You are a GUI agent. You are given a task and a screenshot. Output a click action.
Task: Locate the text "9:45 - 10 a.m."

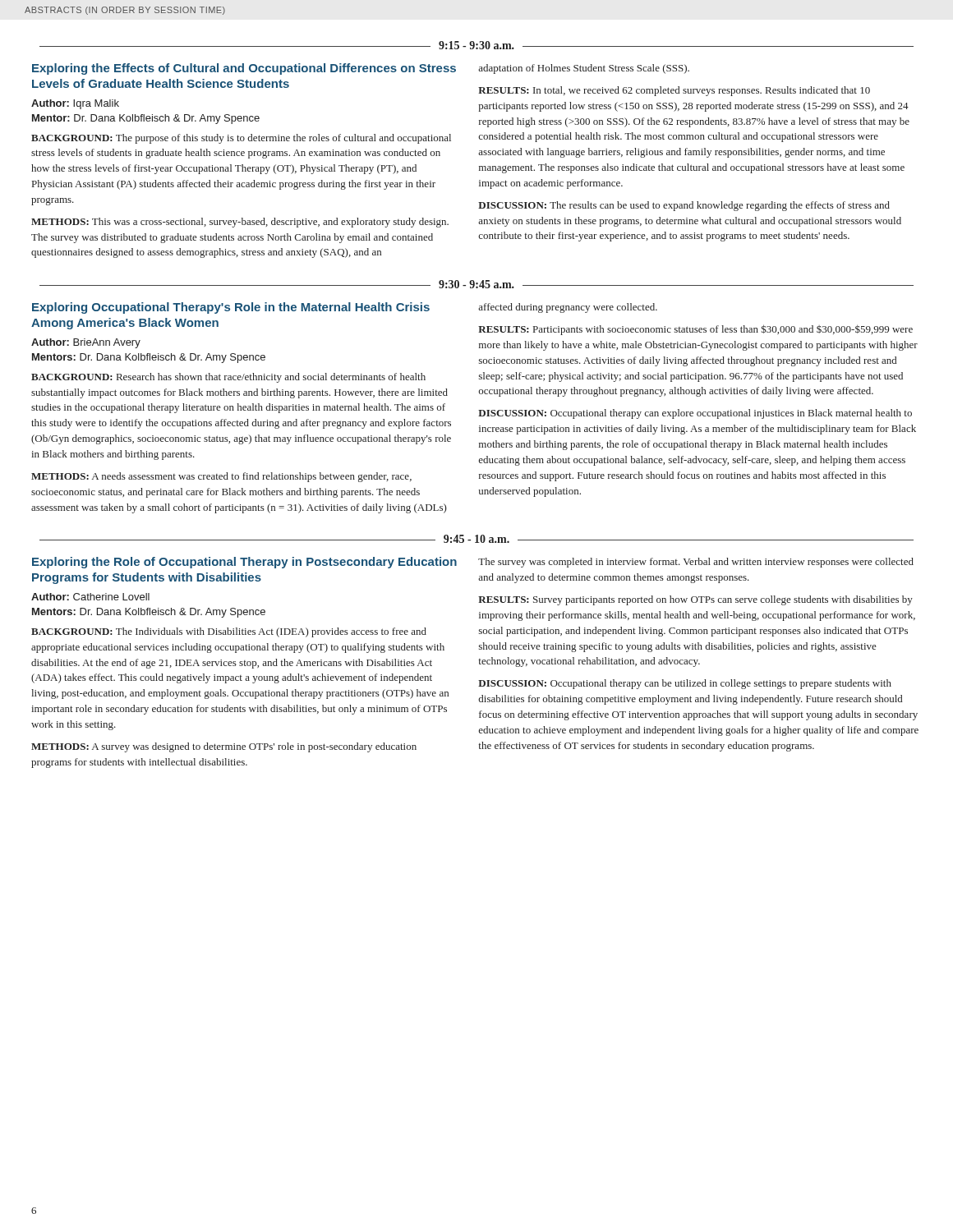pyautogui.click(x=476, y=540)
